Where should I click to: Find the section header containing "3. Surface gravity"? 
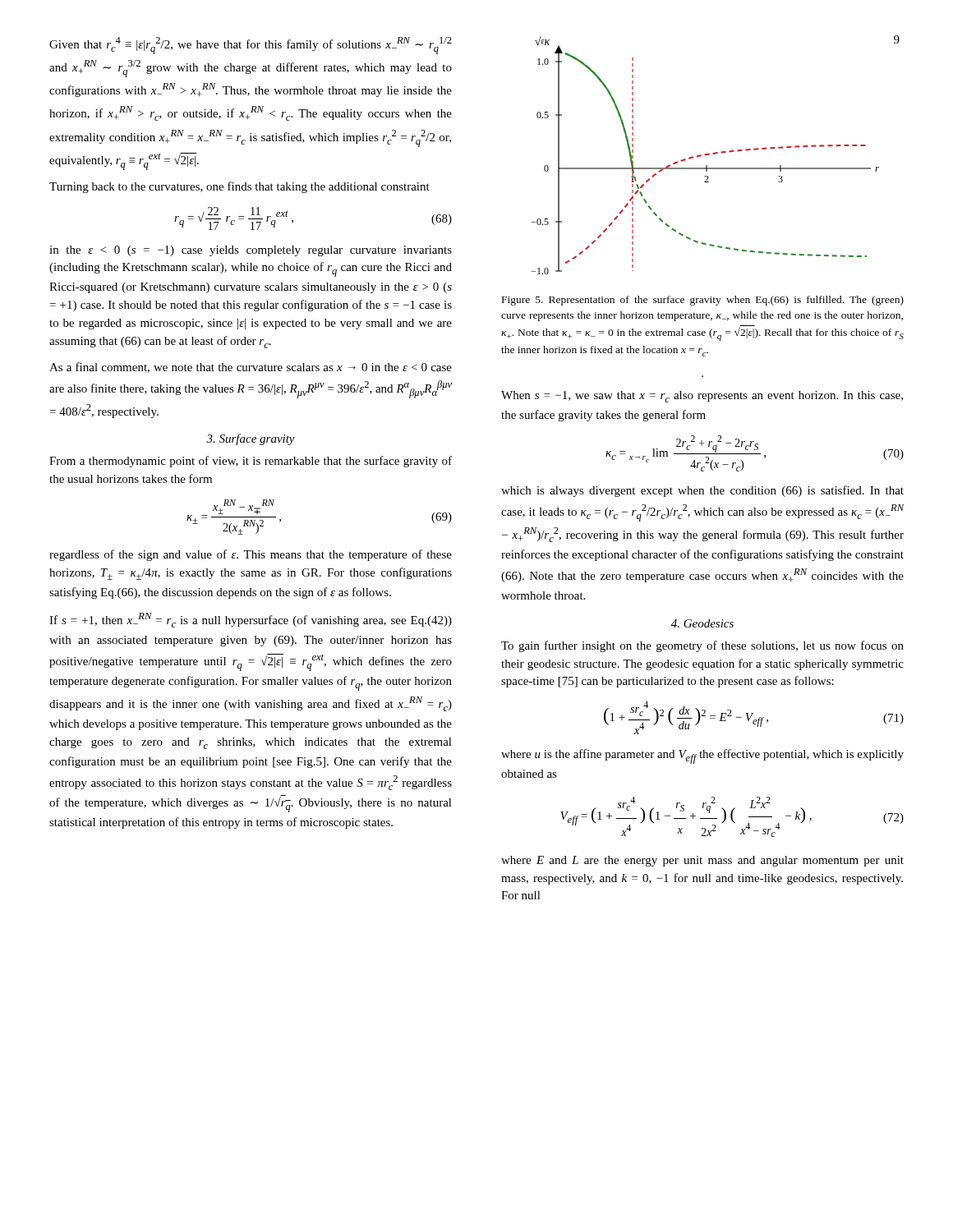[251, 439]
